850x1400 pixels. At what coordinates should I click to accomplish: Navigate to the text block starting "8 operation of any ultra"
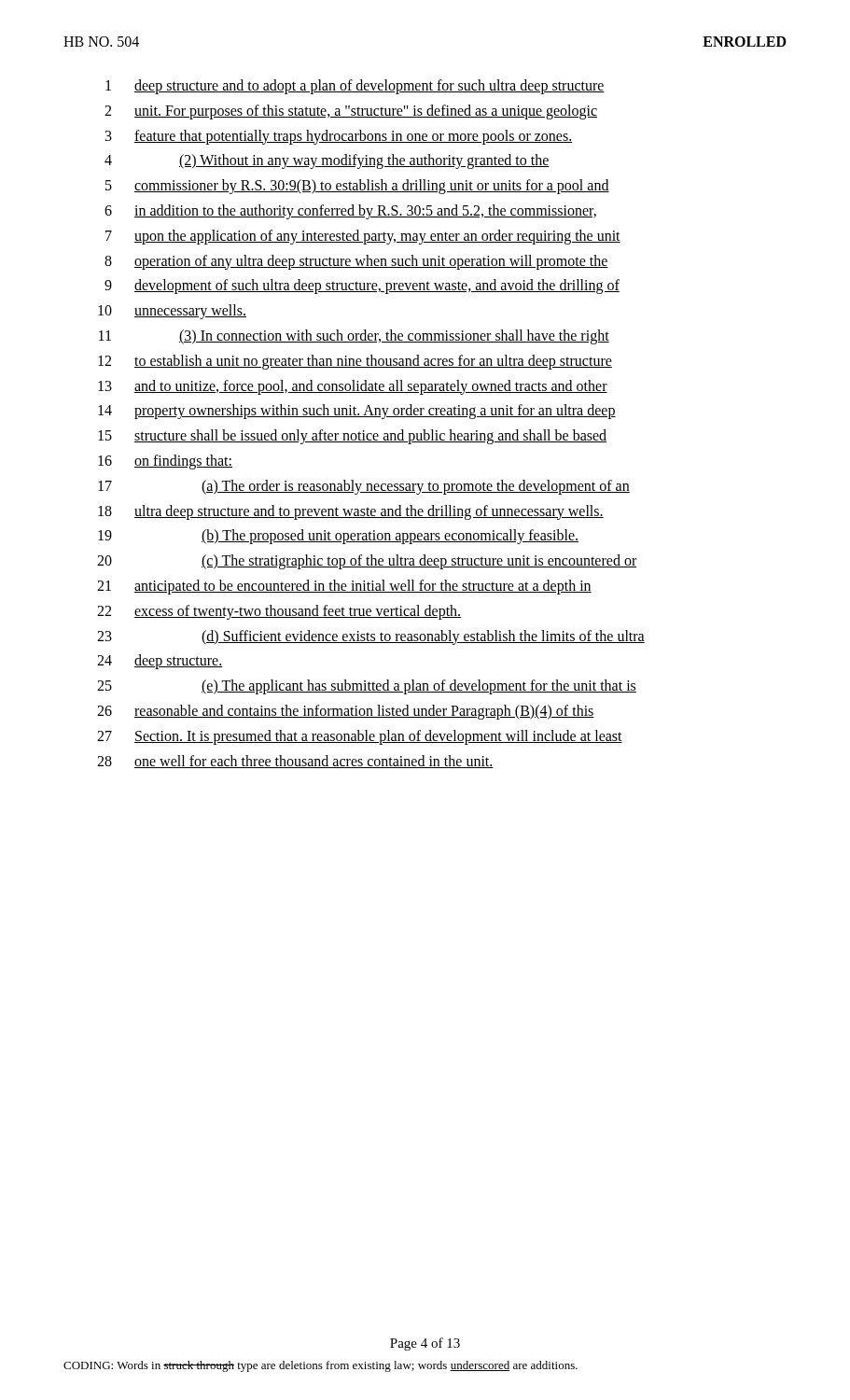pos(425,261)
